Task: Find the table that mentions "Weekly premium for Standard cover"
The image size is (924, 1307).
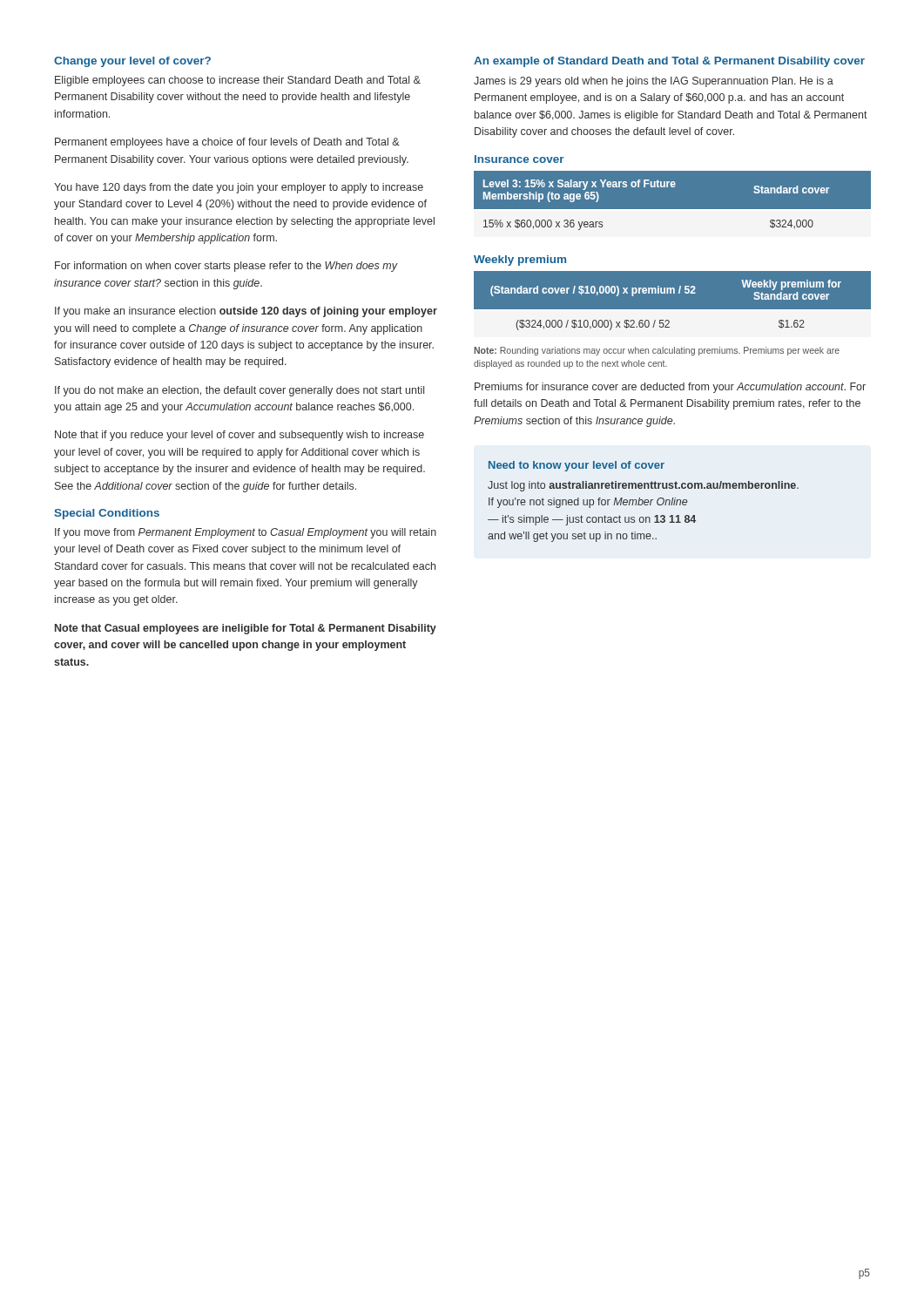Action: 672,304
